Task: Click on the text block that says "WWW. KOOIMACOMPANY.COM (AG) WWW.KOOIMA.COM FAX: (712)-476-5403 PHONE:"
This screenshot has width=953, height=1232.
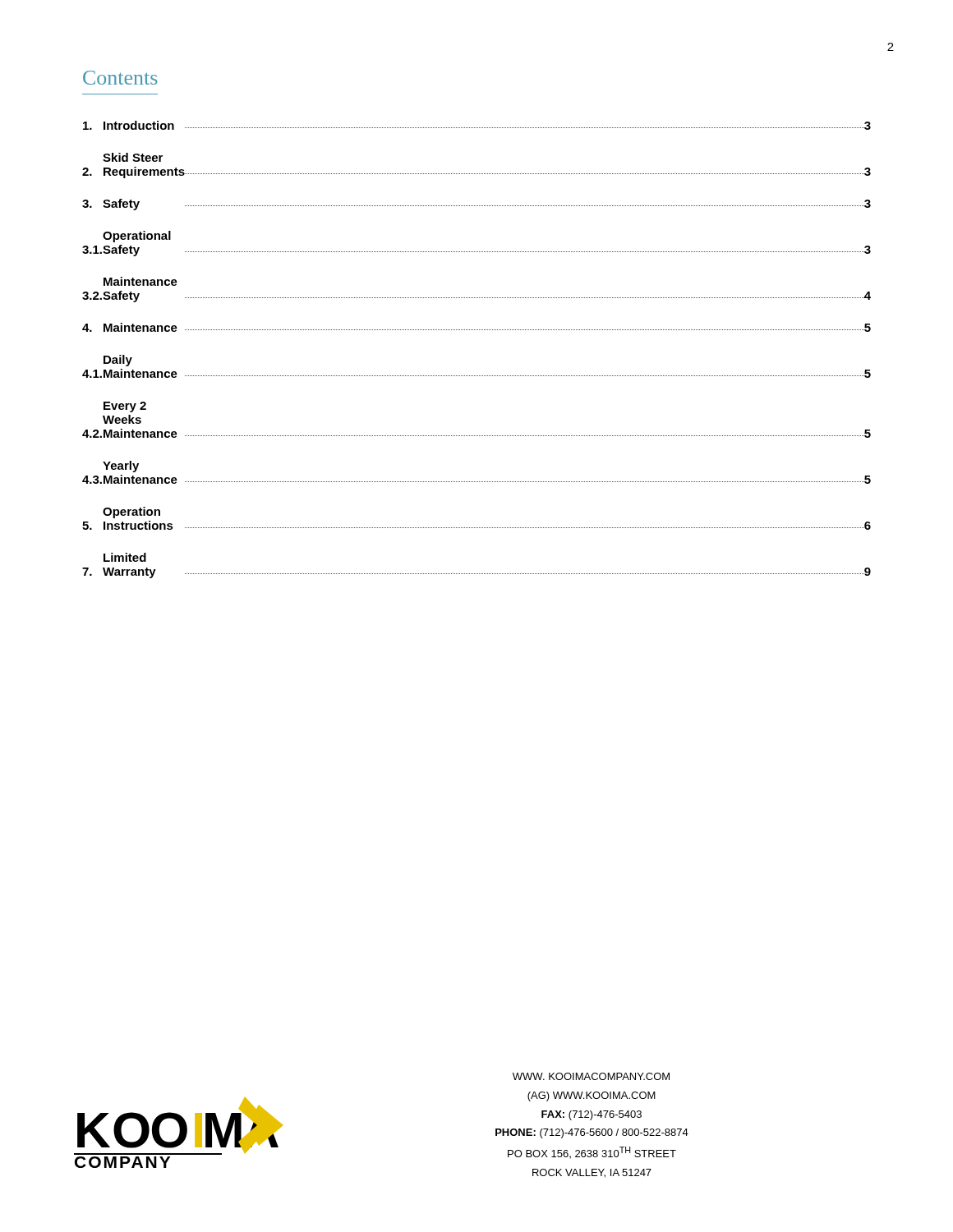Action: (x=591, y=1125)
